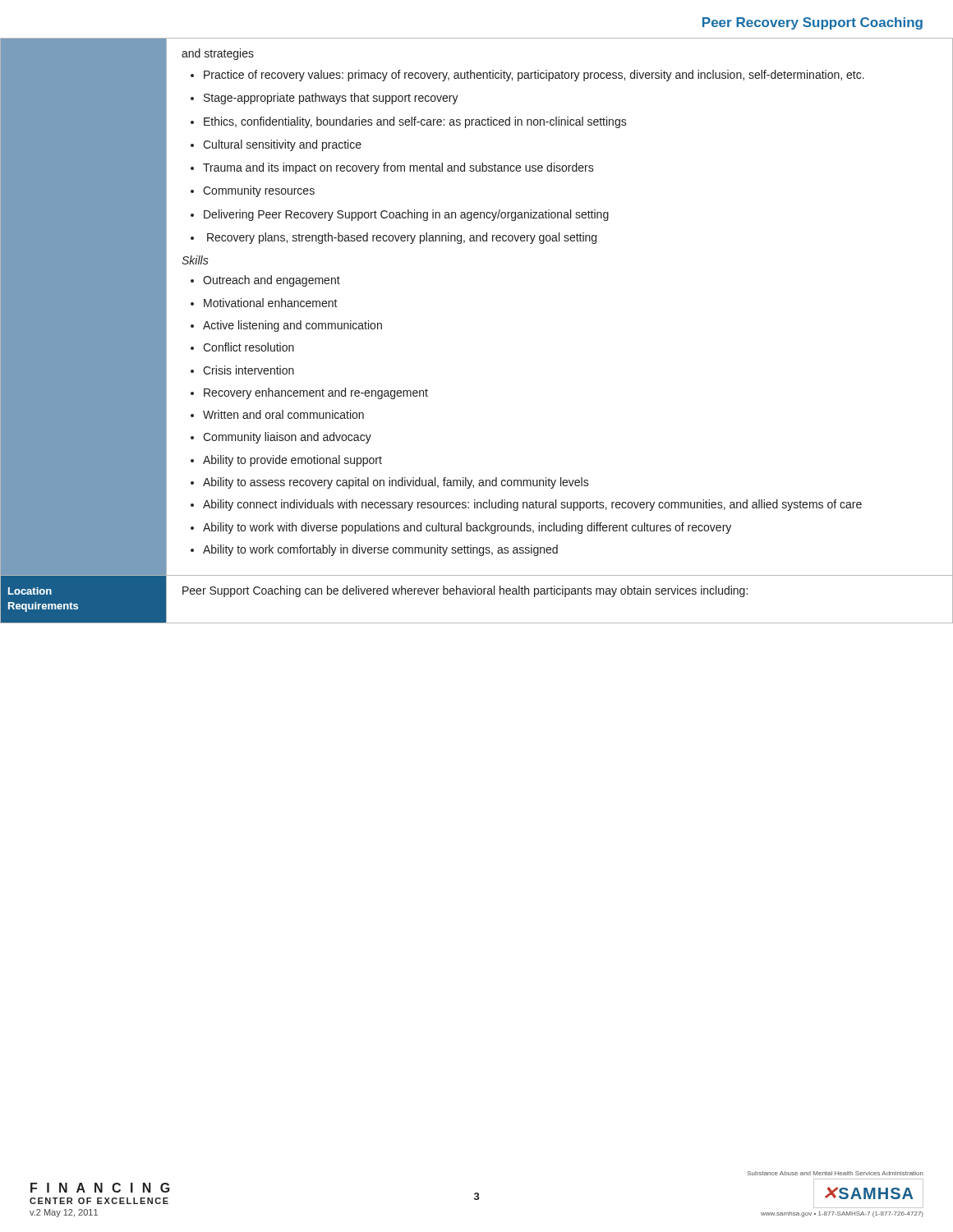Navigate to the passage starting "Peer Support Coaching"
953x1232 pixels.
[465, 591]
